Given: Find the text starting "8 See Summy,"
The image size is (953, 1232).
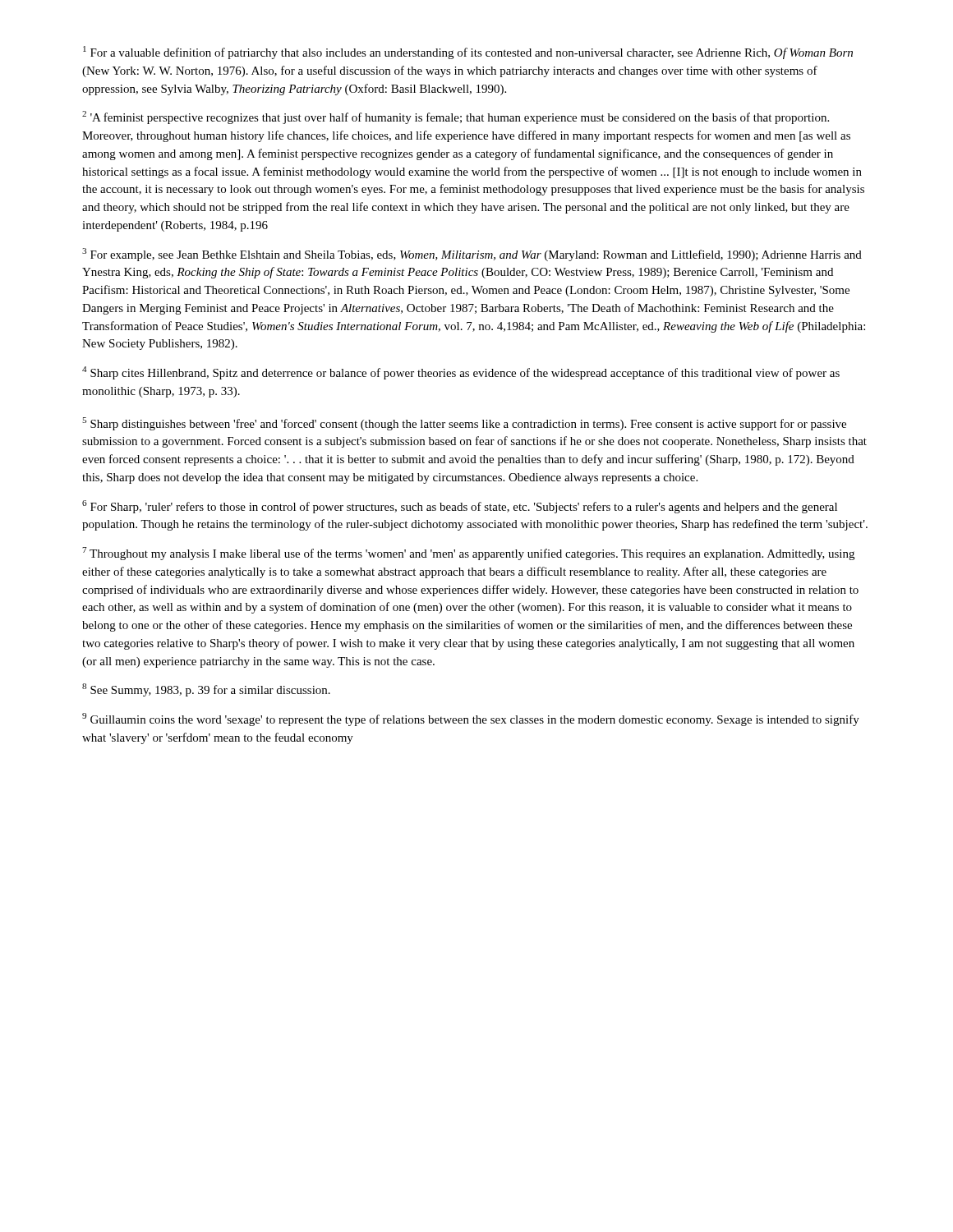Looking at the screenshot, I should 206,690.
